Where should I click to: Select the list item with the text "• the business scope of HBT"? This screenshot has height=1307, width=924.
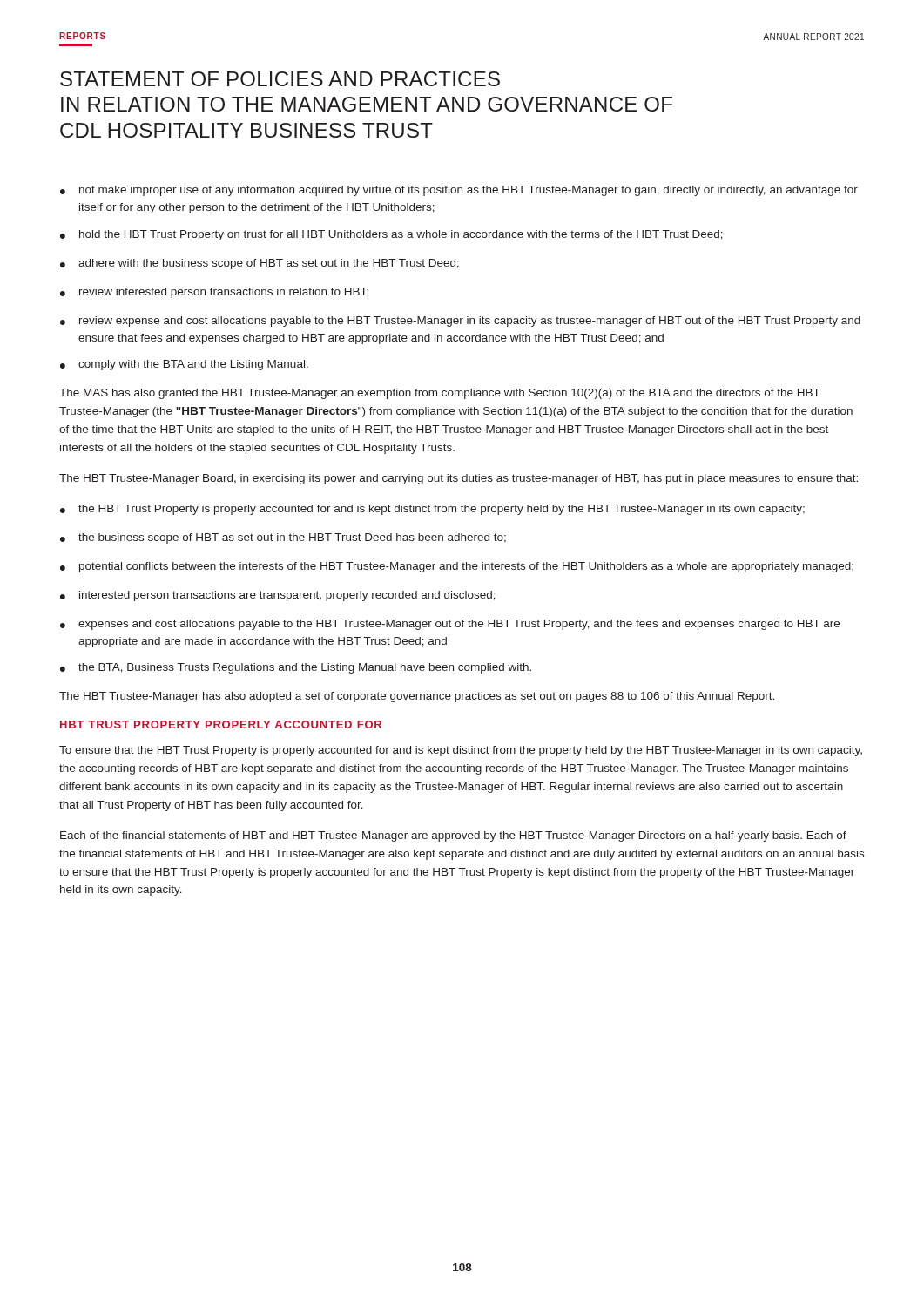click(x=462, y=539)
